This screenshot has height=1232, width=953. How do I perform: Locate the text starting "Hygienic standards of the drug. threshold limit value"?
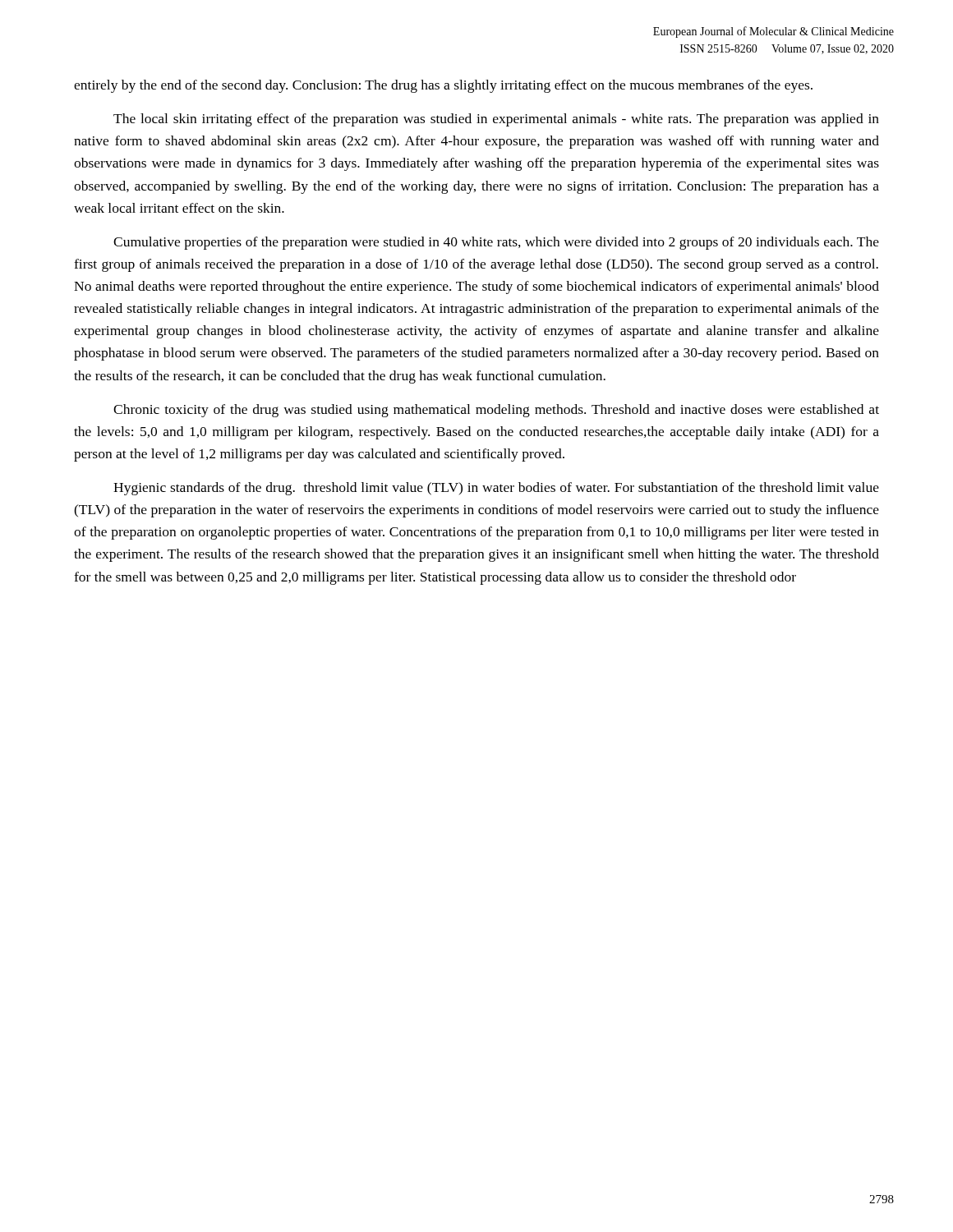click(x=476, y=532)
